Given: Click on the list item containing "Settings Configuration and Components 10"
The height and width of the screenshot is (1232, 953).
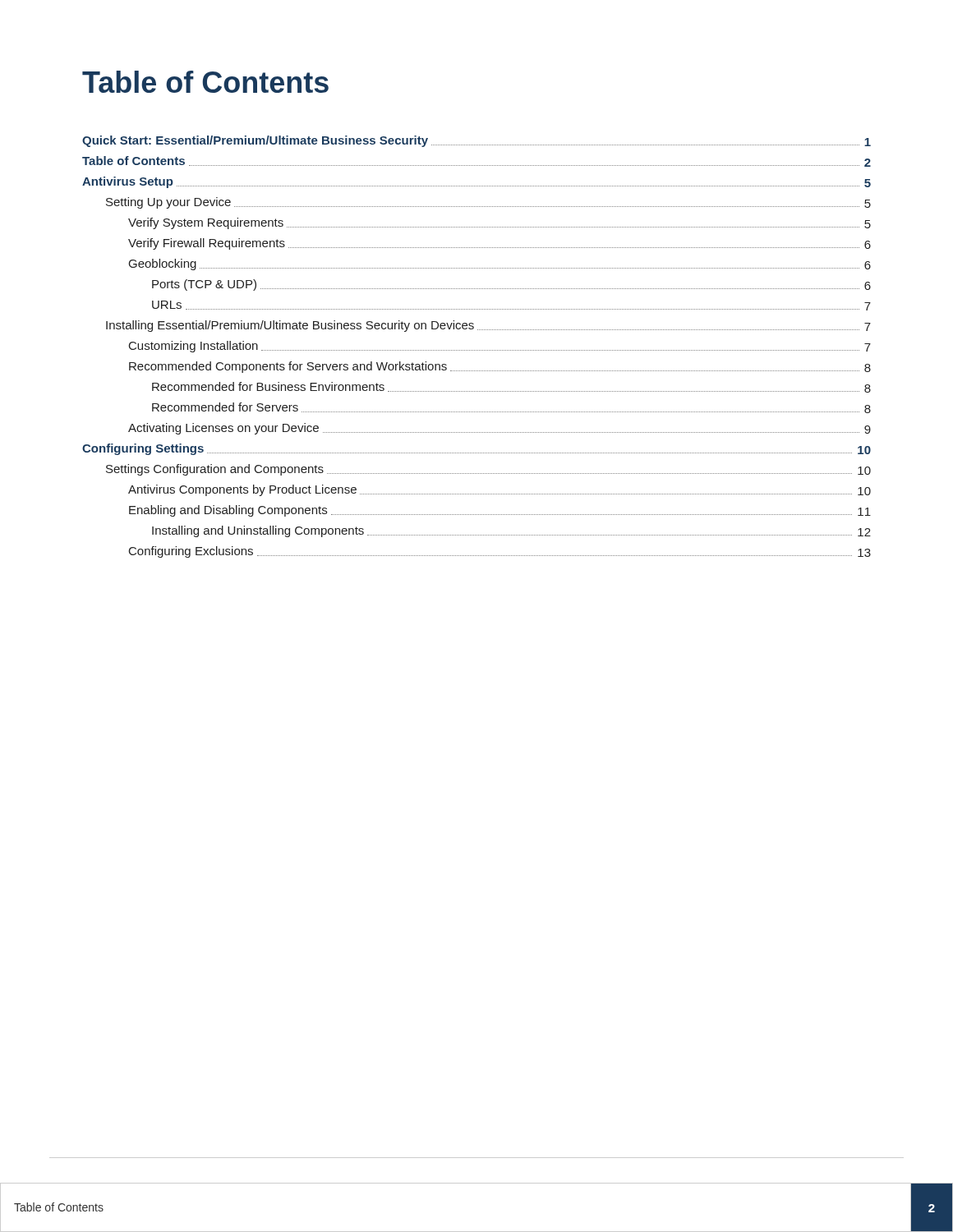Looking at the screenshot, I should pyautogui.click(x=488, y=469).
